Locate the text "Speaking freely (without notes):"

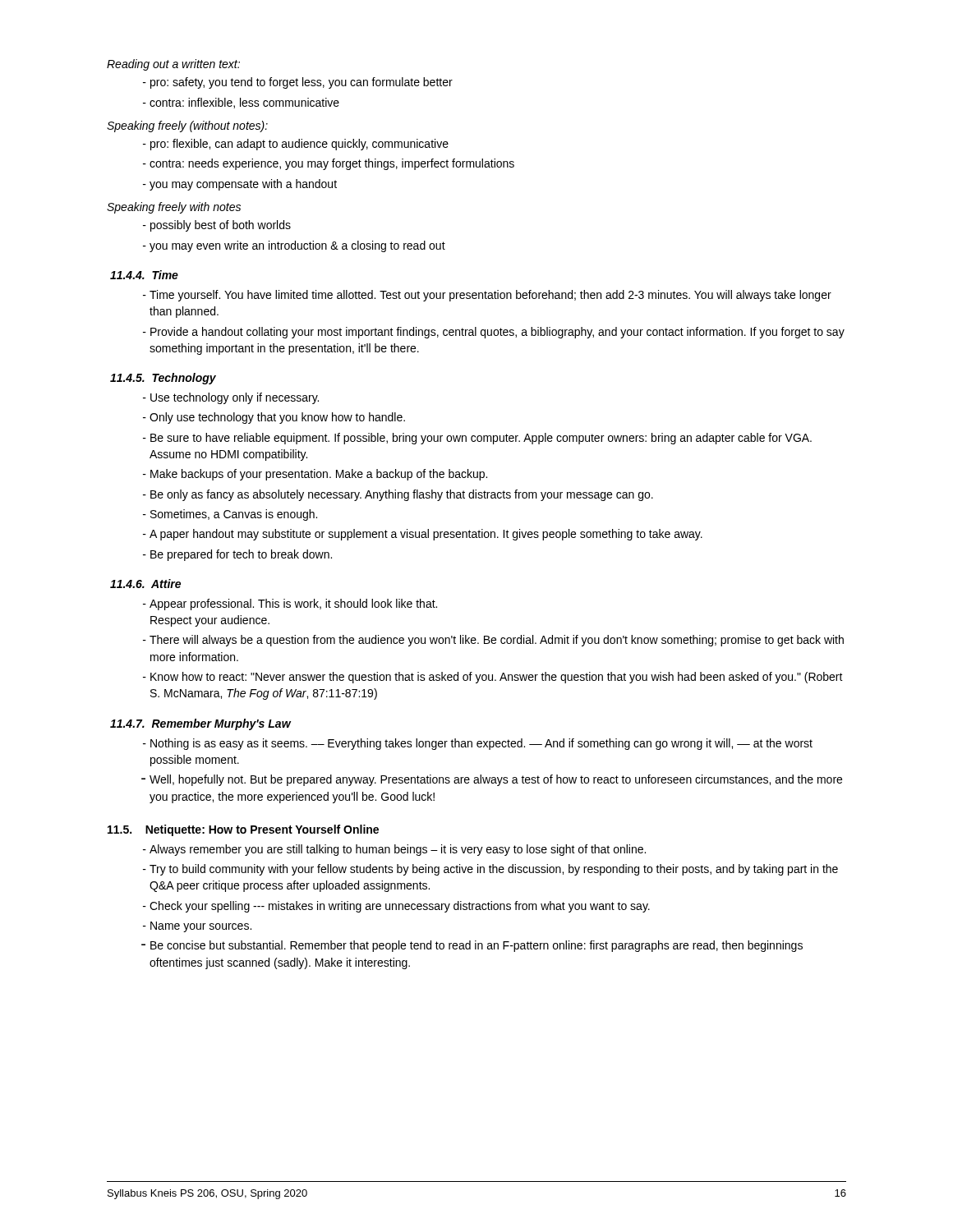click(187, 126)
